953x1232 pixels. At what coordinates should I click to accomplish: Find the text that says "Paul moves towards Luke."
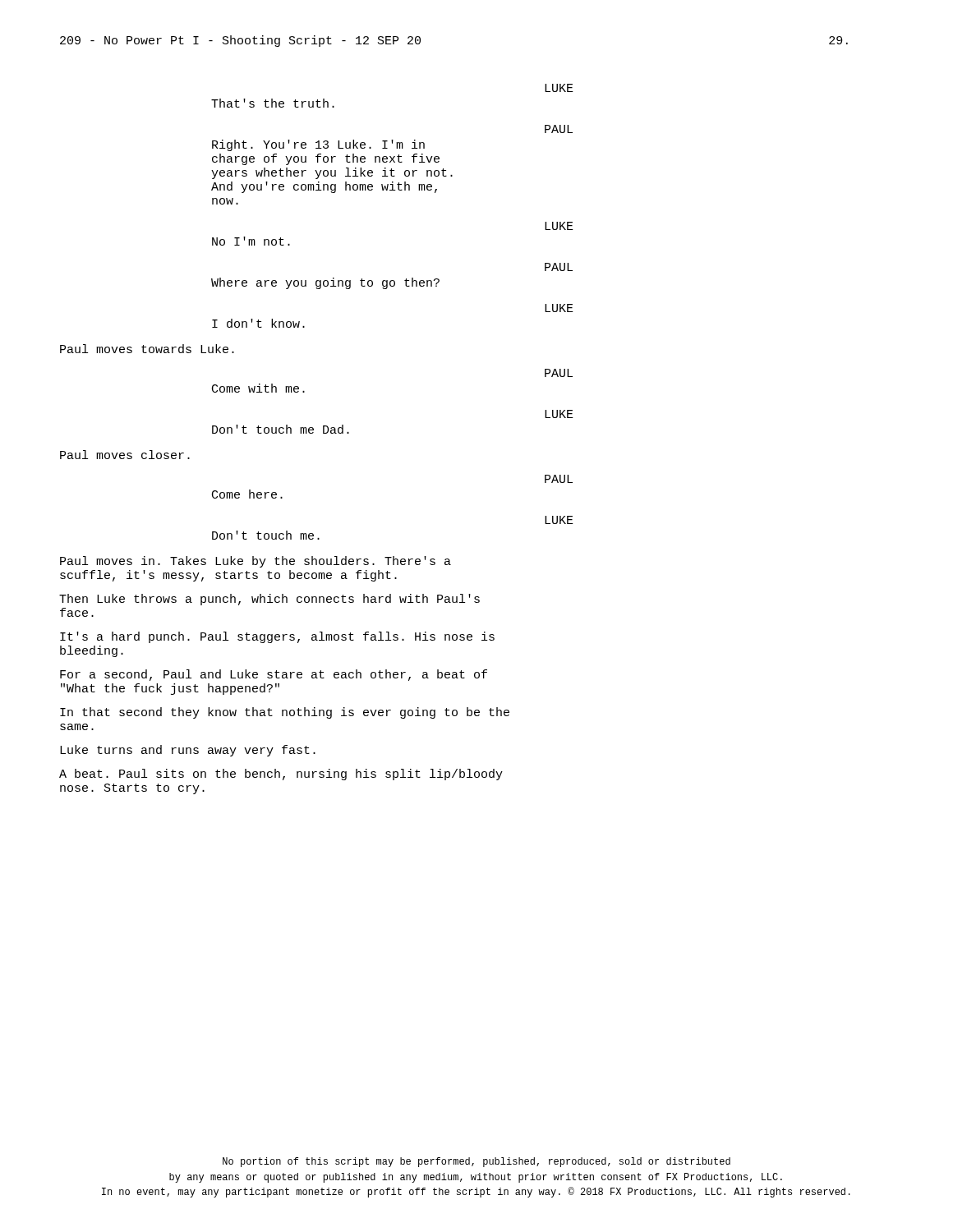point(148,350)
